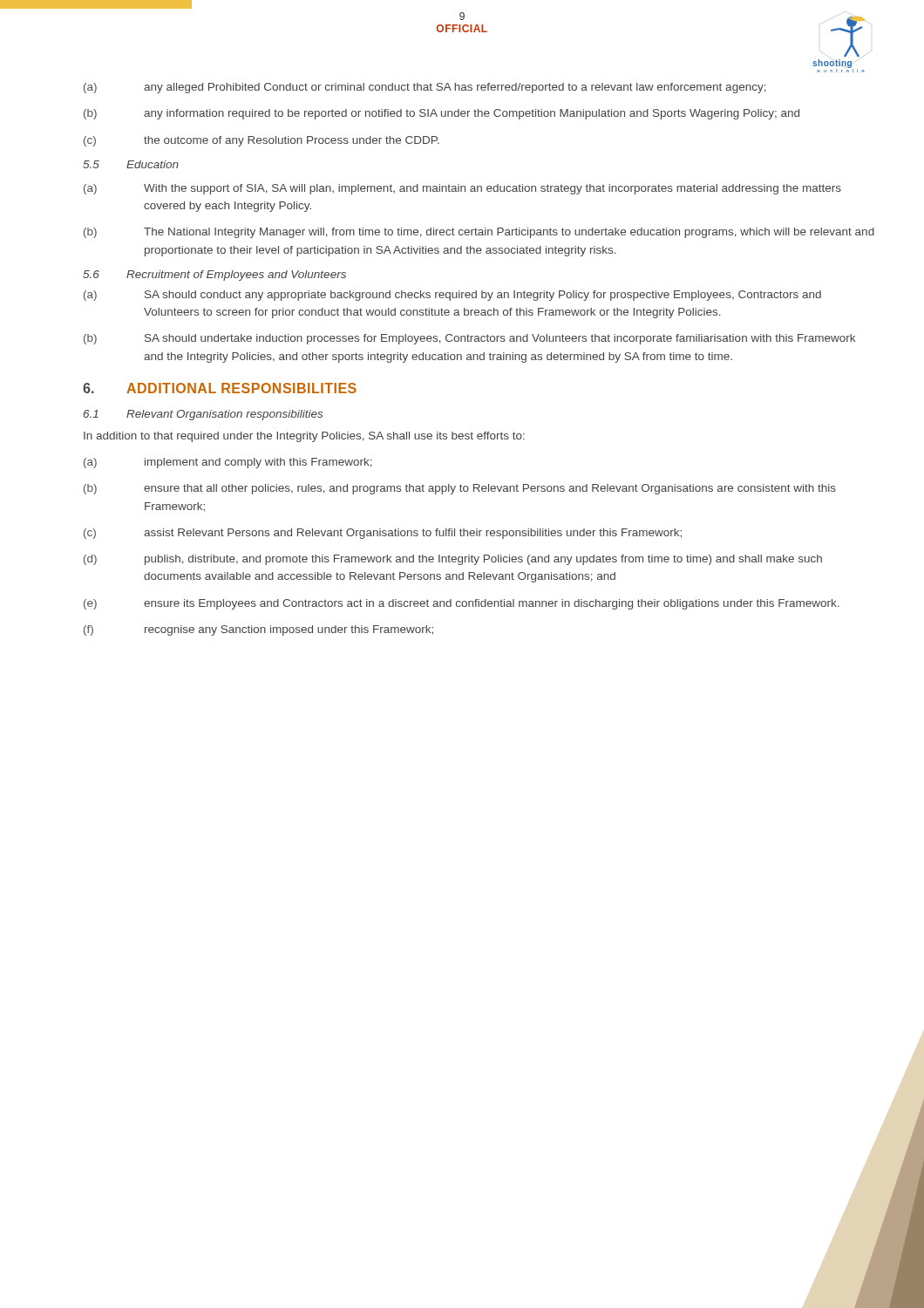Find the block starting "(b) SA should undertake induction processes for Employees,"
Screen dimensions: 1308x924
click(479, 348)
